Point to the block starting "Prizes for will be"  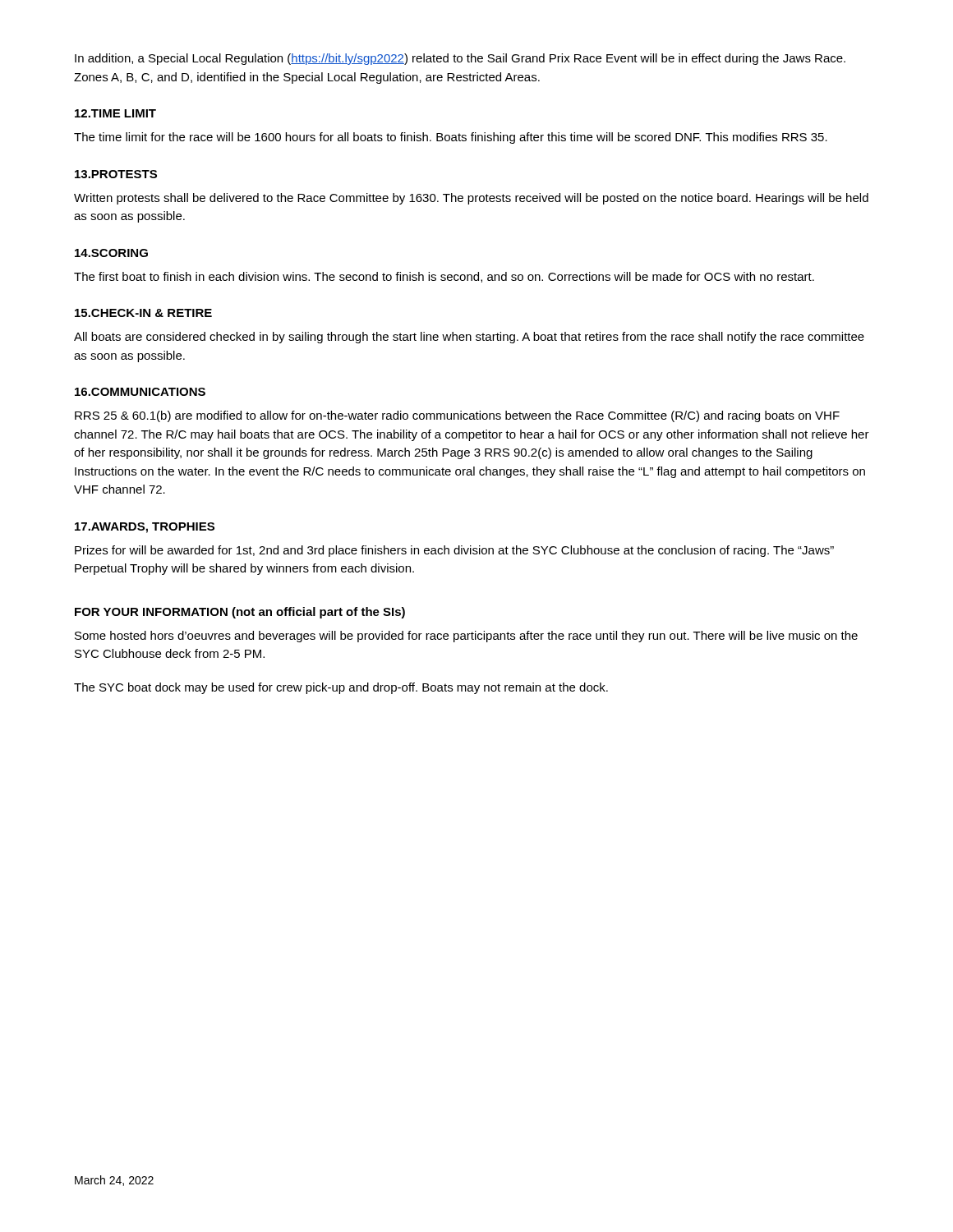click(x=454, y=559)
